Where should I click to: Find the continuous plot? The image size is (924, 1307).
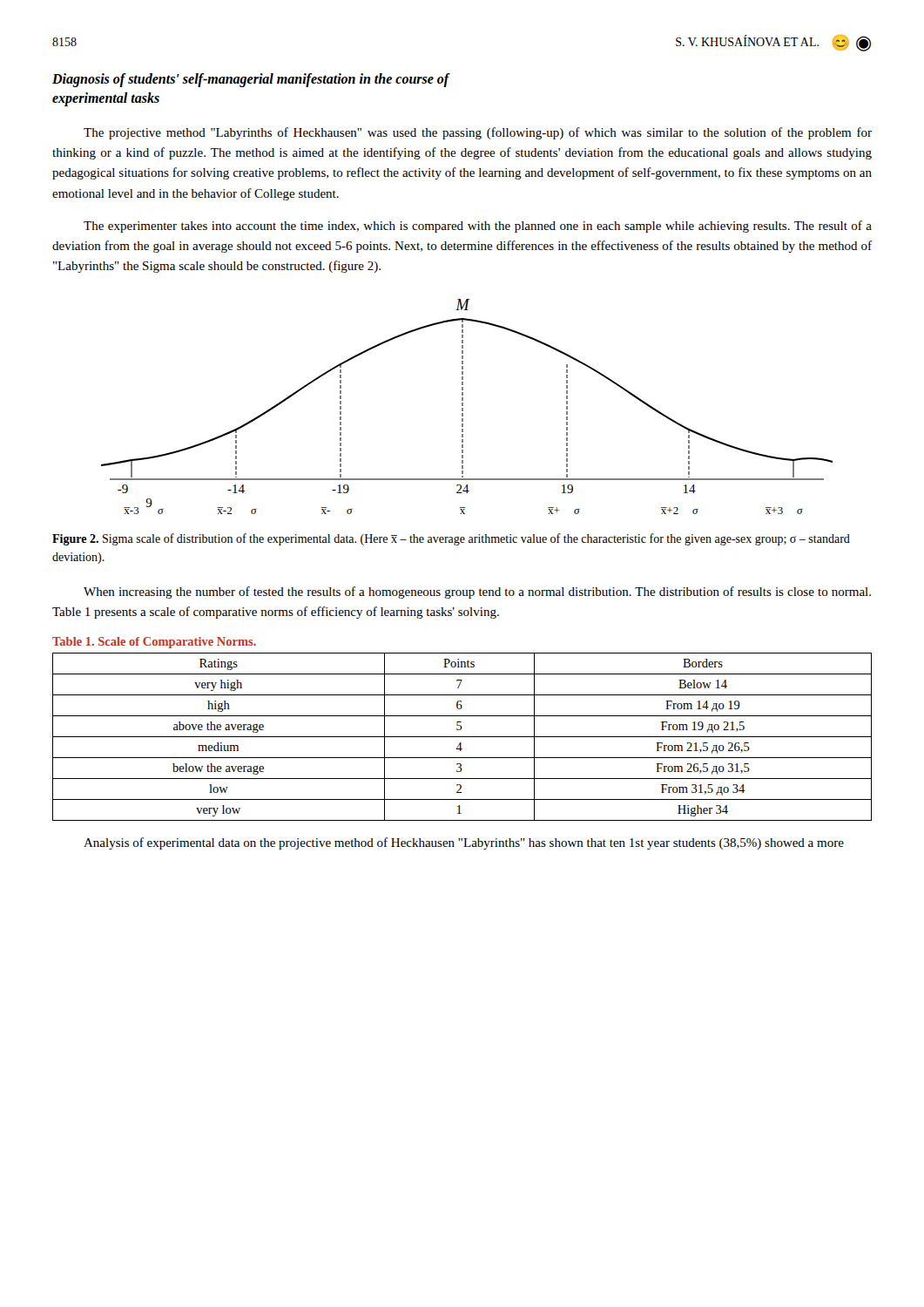tap(462, 407)
